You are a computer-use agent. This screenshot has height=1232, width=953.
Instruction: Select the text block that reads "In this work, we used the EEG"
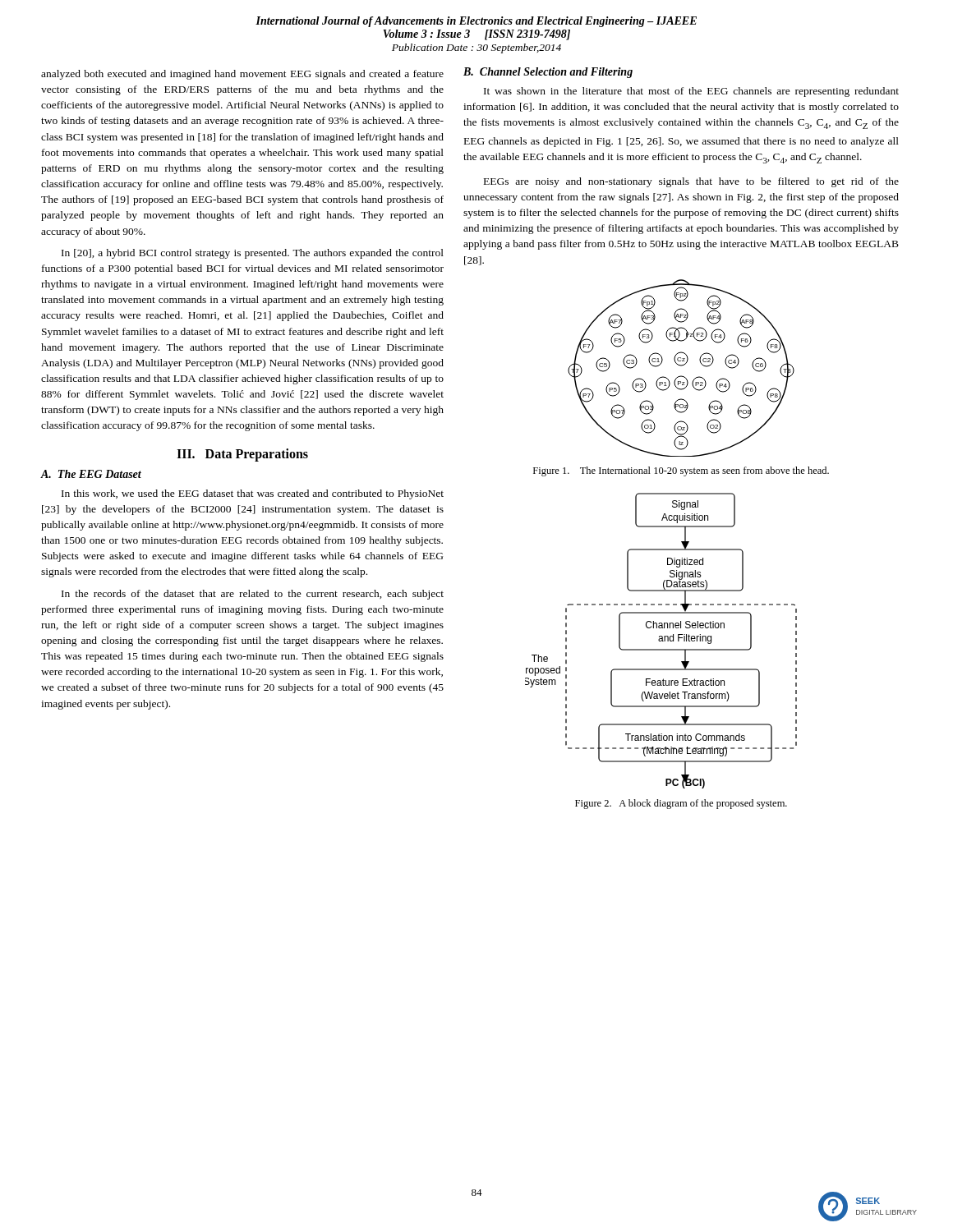click(x=242, y=532)
